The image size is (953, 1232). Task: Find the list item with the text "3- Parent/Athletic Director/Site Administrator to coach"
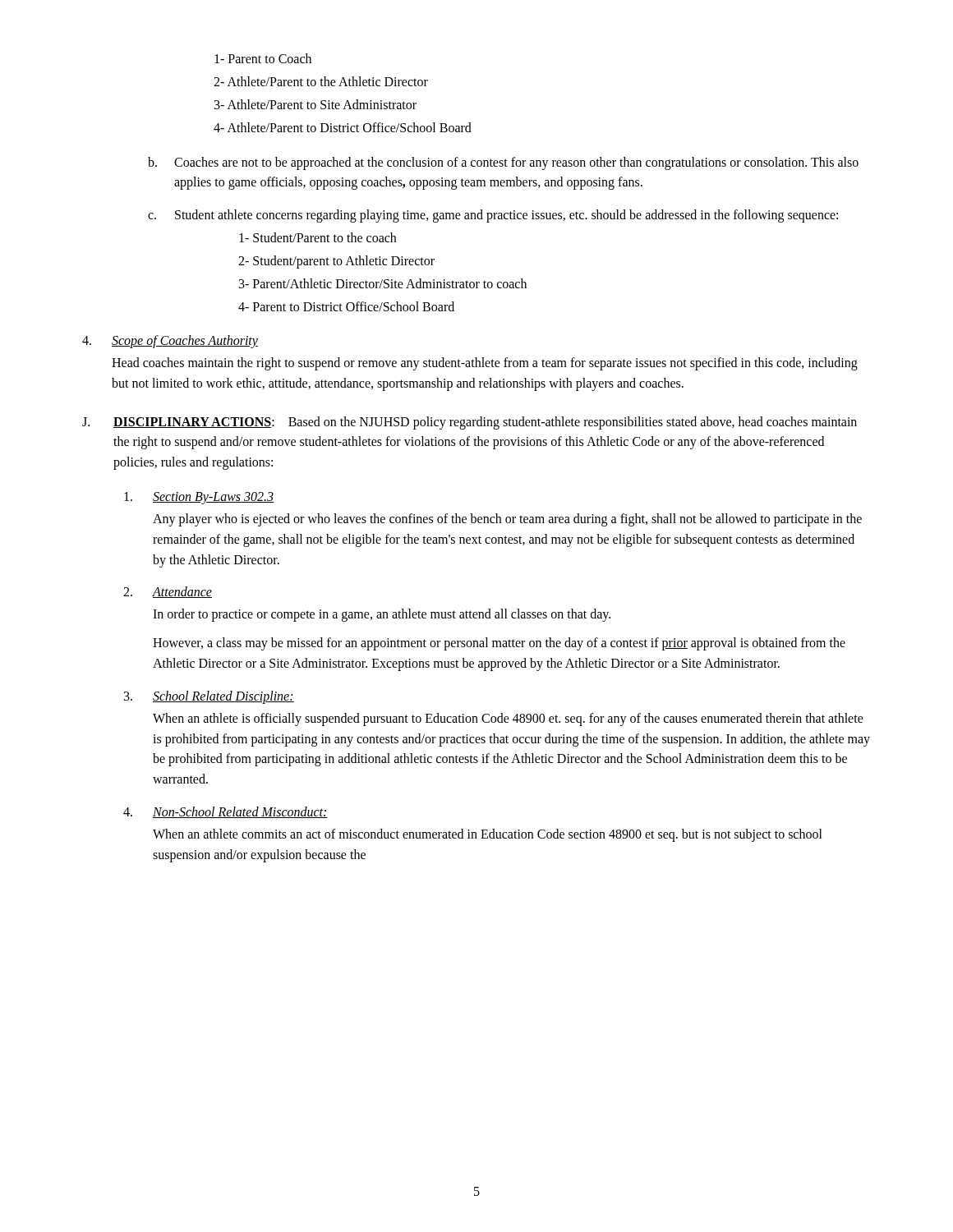point(383,284)
